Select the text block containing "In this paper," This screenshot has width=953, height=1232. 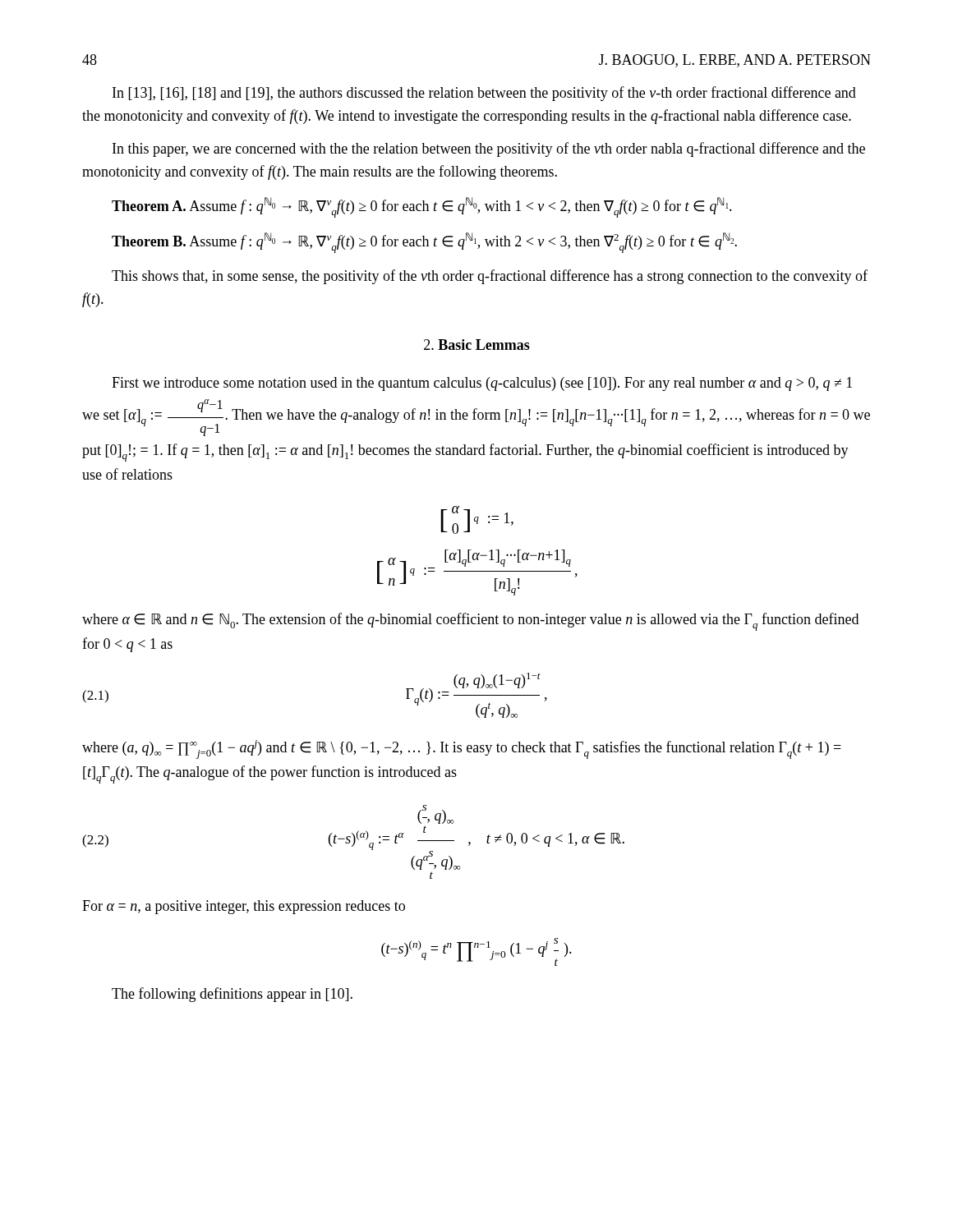476,161
